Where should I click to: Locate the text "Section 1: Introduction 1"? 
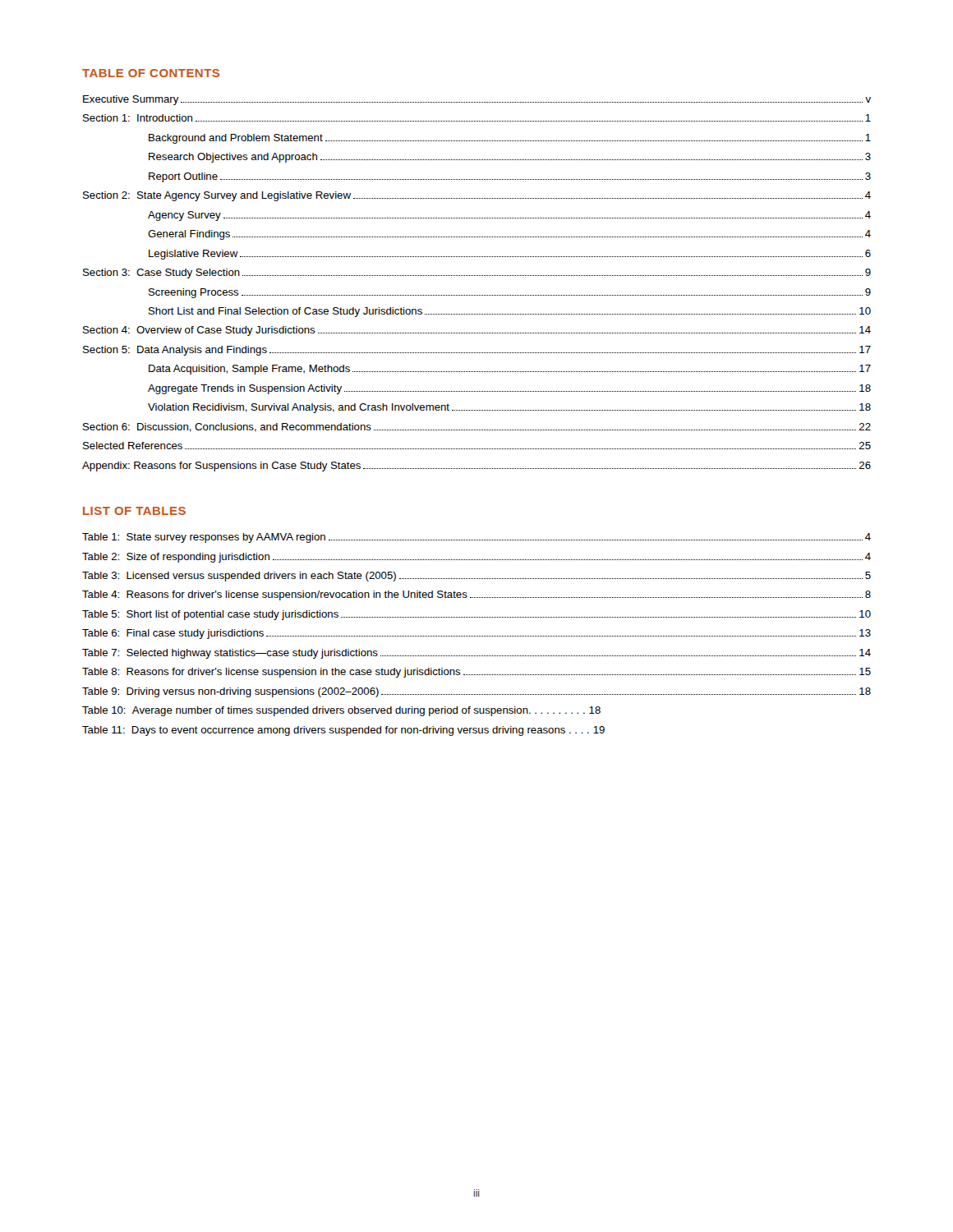coord(476,119)
